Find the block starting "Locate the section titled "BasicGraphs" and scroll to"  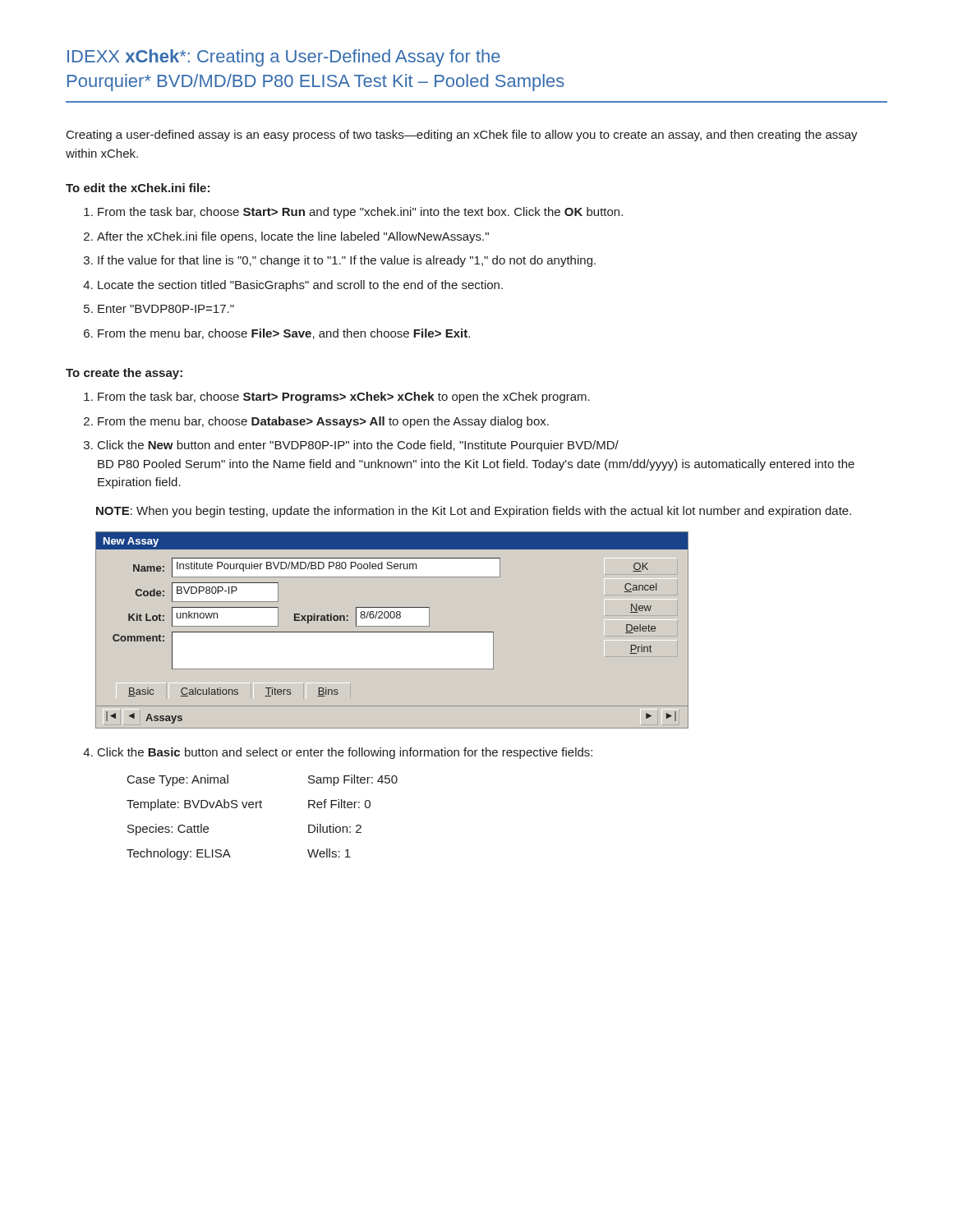point(300,284)
